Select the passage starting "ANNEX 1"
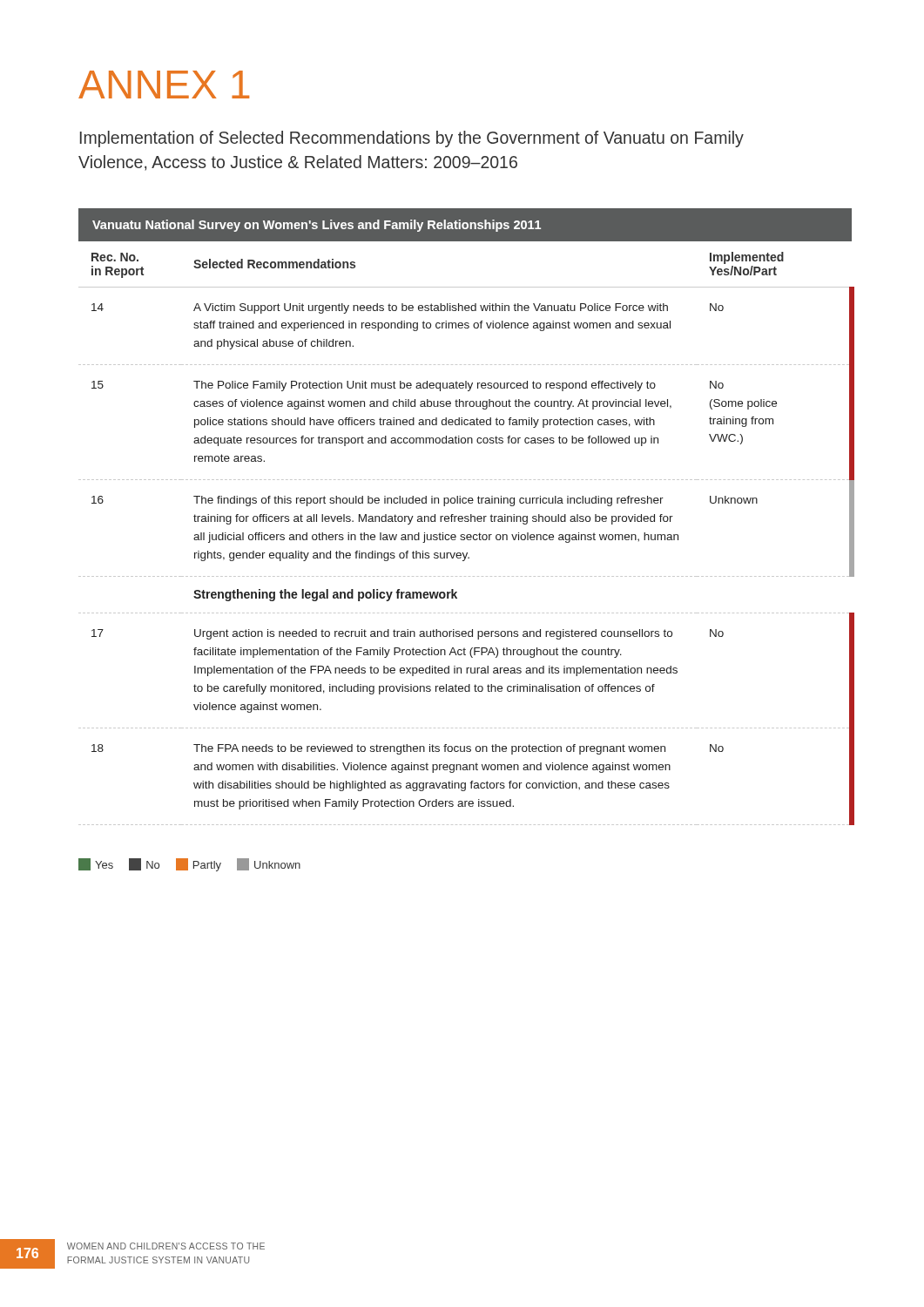Image resolution: width=924 pixels, height=1307 pixels. (x=165, y=84)
